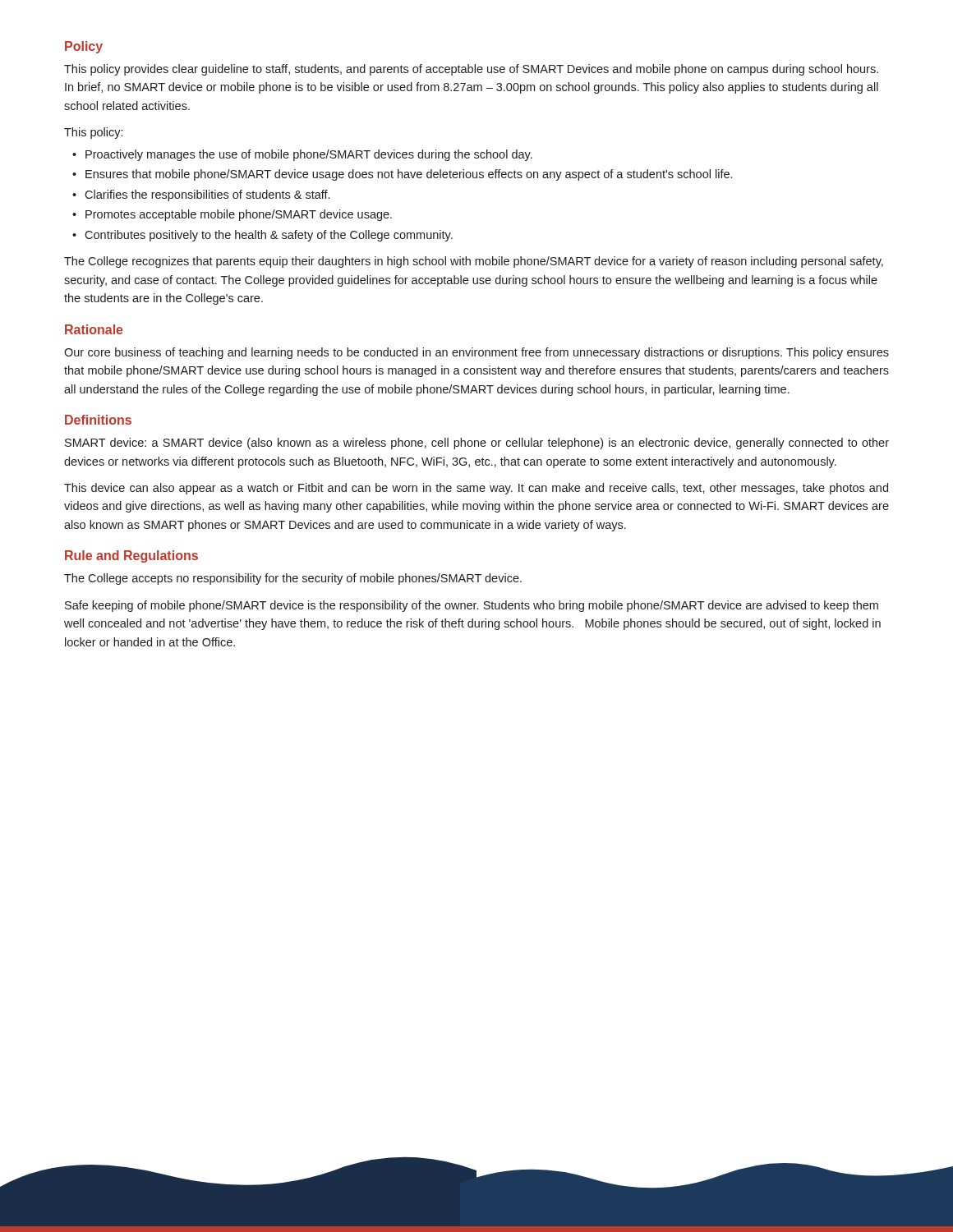
Task: Locate the passage starting "• Proactively manages"
Action: point(303,154)
